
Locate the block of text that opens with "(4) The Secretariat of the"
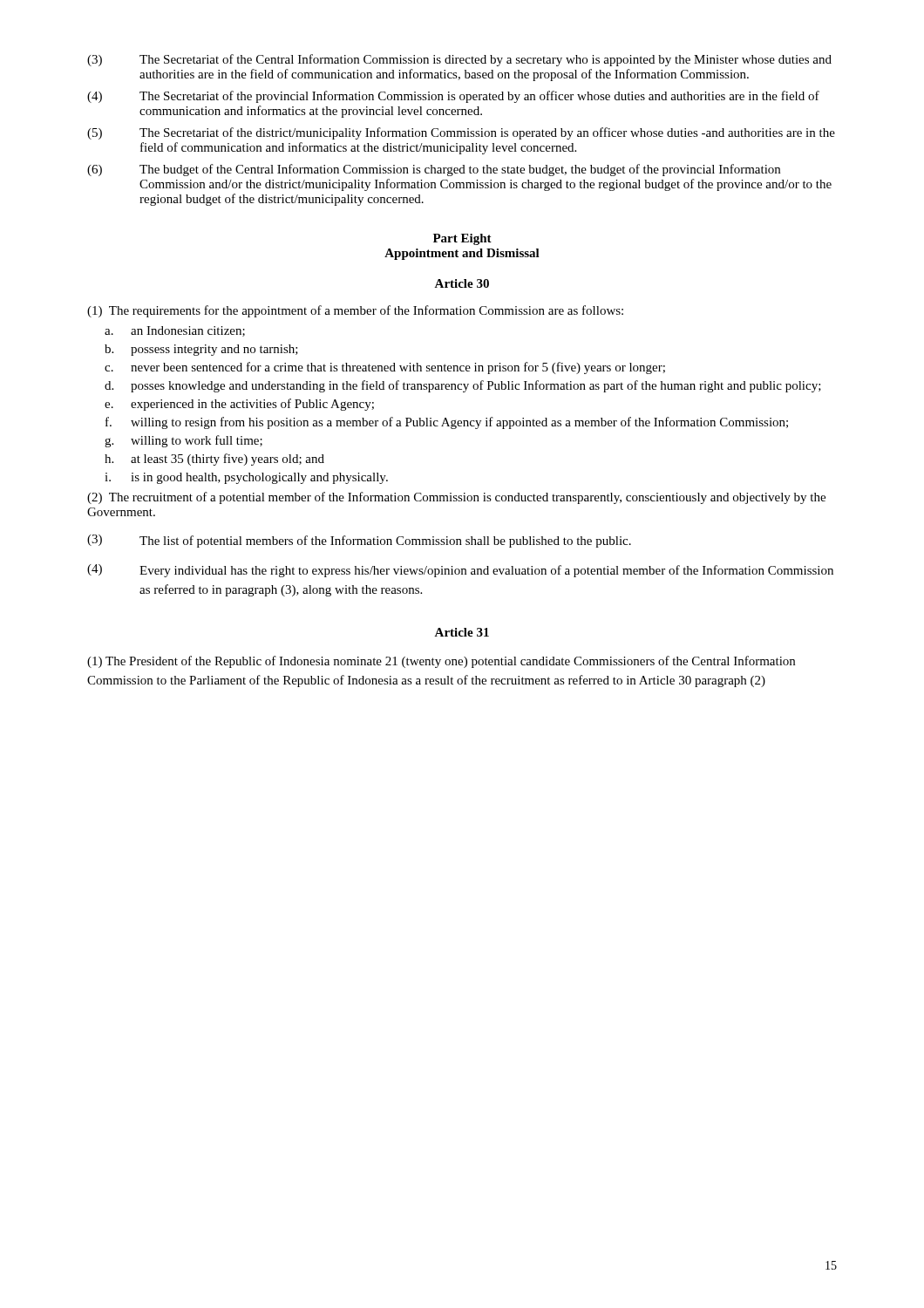click(462, 104)
